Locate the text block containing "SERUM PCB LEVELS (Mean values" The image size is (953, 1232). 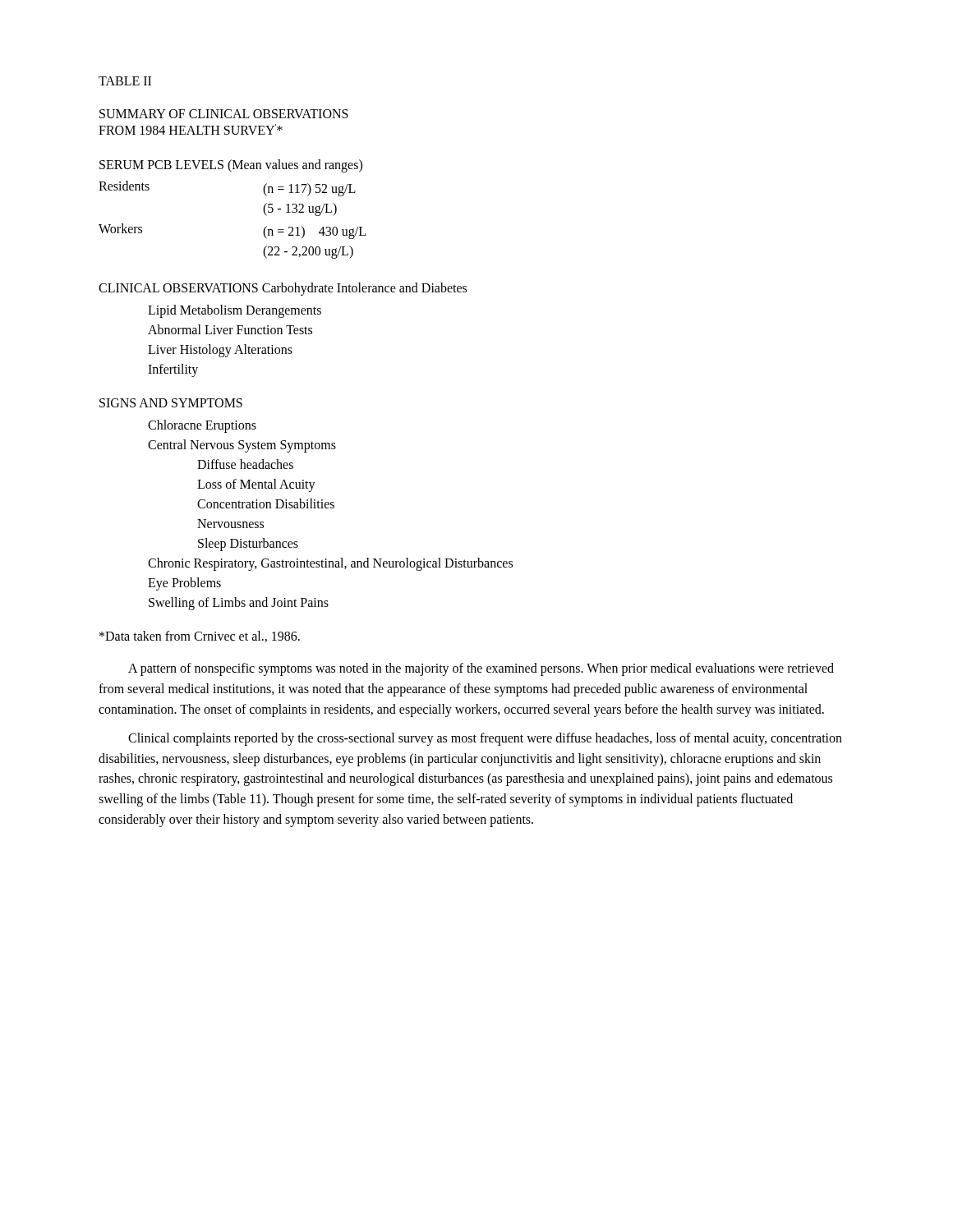tap(231, 165)
